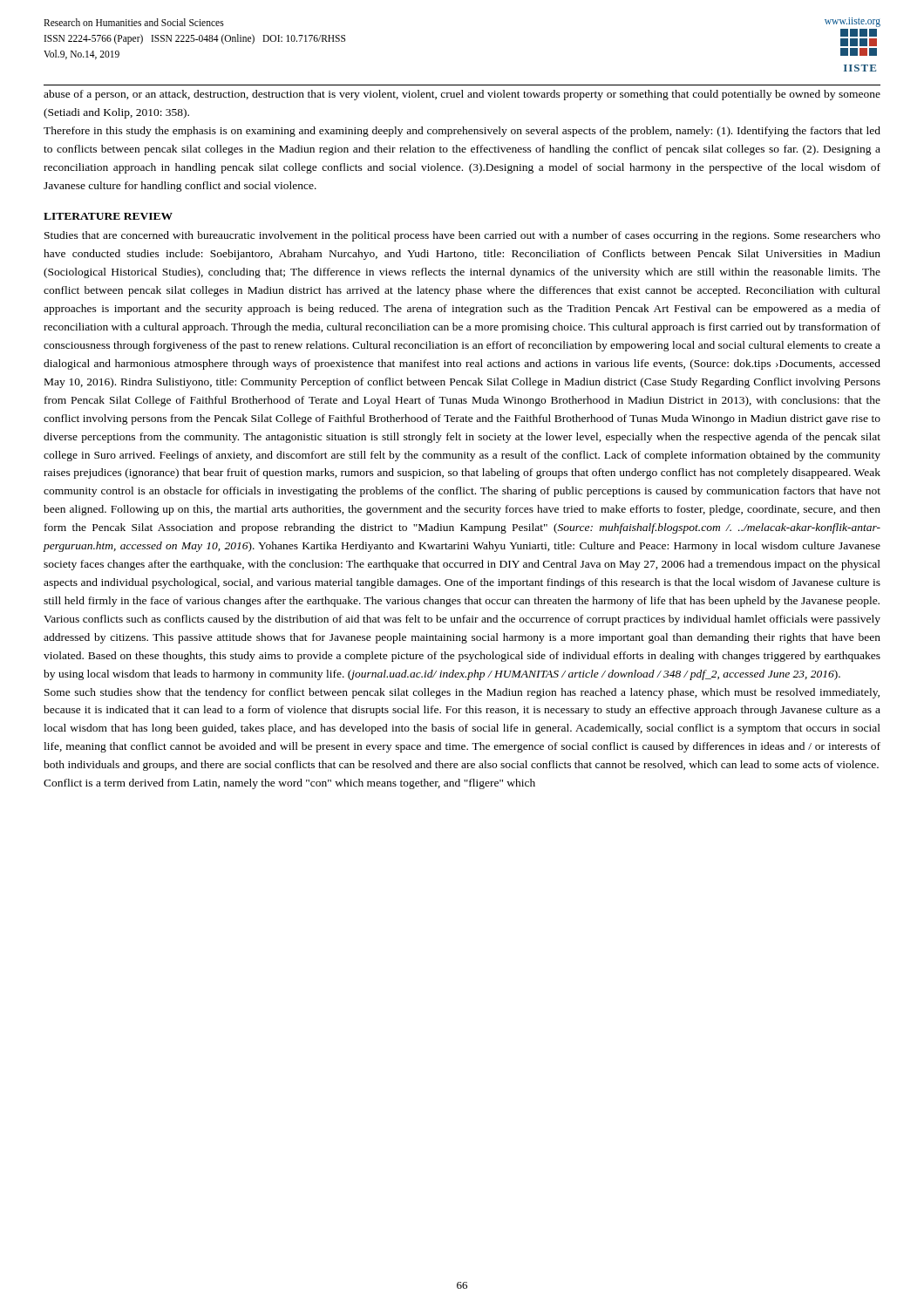
Task: Locate the text block that reads "Therefore in this study the"
Action: (462, 158)
